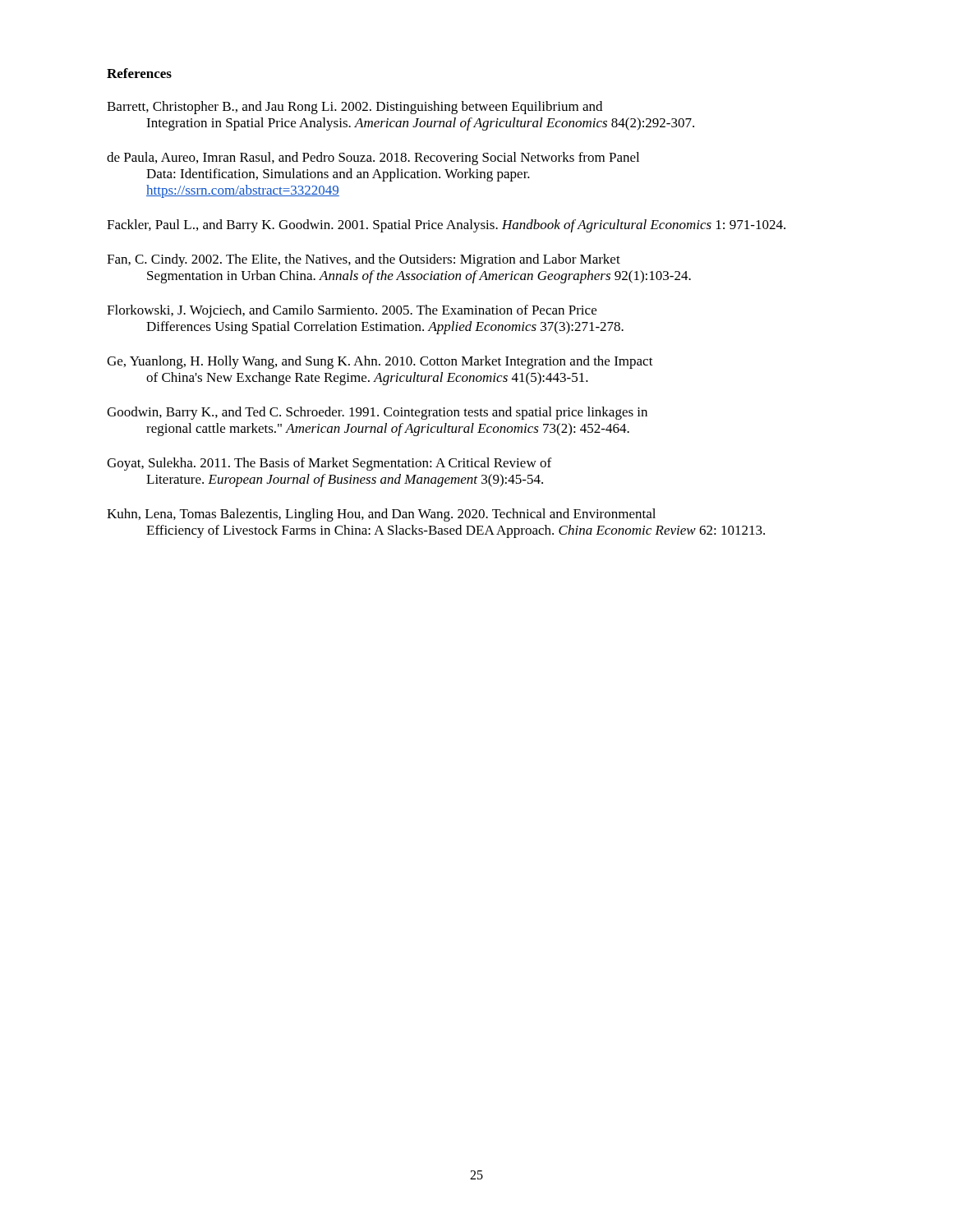Navigate to the text block starting "Kuhn, Lena, Tomas"
This screenshot has height=1232, width=953.
(x=476, y=522)
